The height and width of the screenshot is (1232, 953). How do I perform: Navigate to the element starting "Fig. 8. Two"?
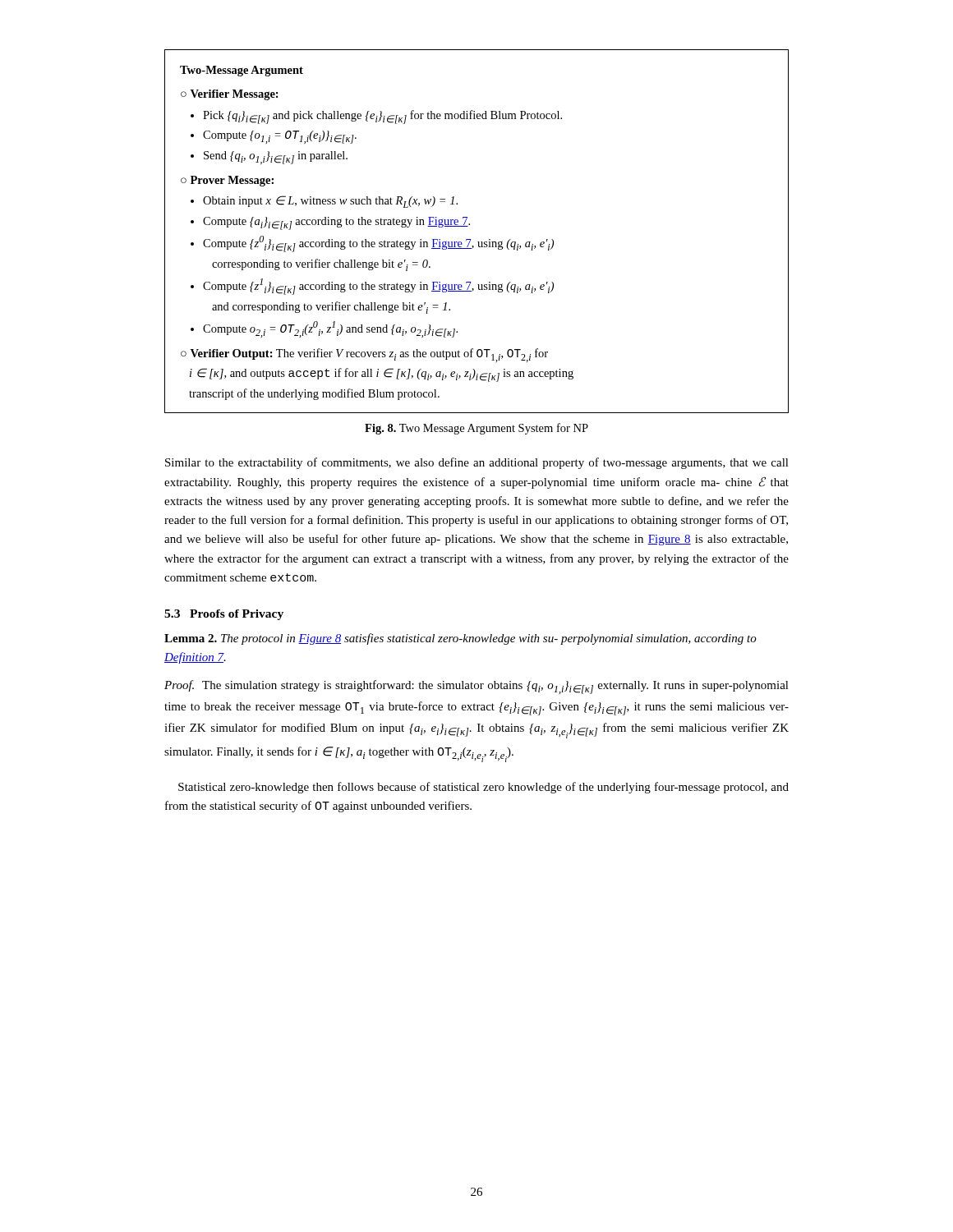click(476, 428)
